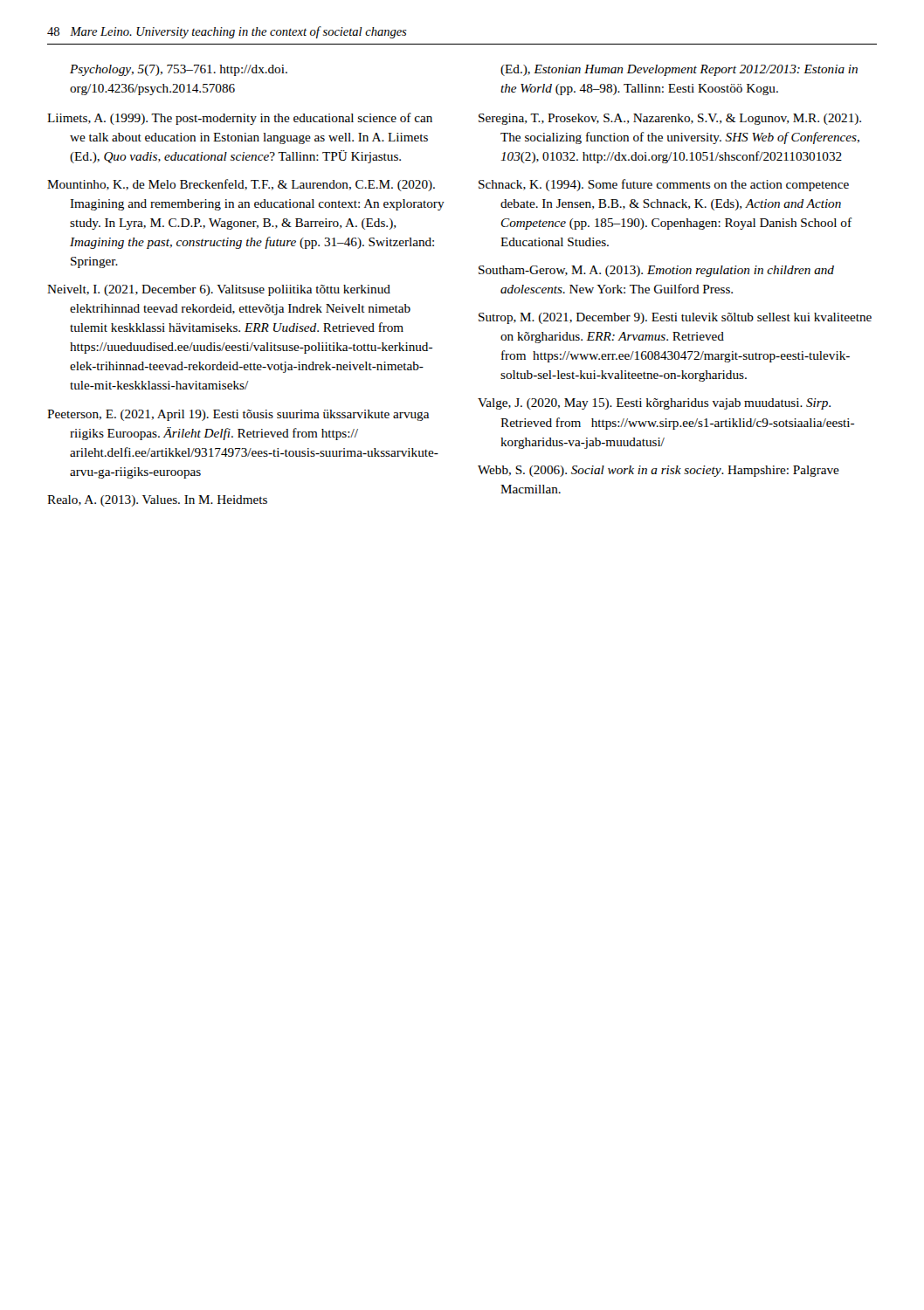Navigate to the region starting "Peeterson, E. (2021, April 19). Eesti"
This screenshot has height=1310, width=924.
tap(243, 442)
